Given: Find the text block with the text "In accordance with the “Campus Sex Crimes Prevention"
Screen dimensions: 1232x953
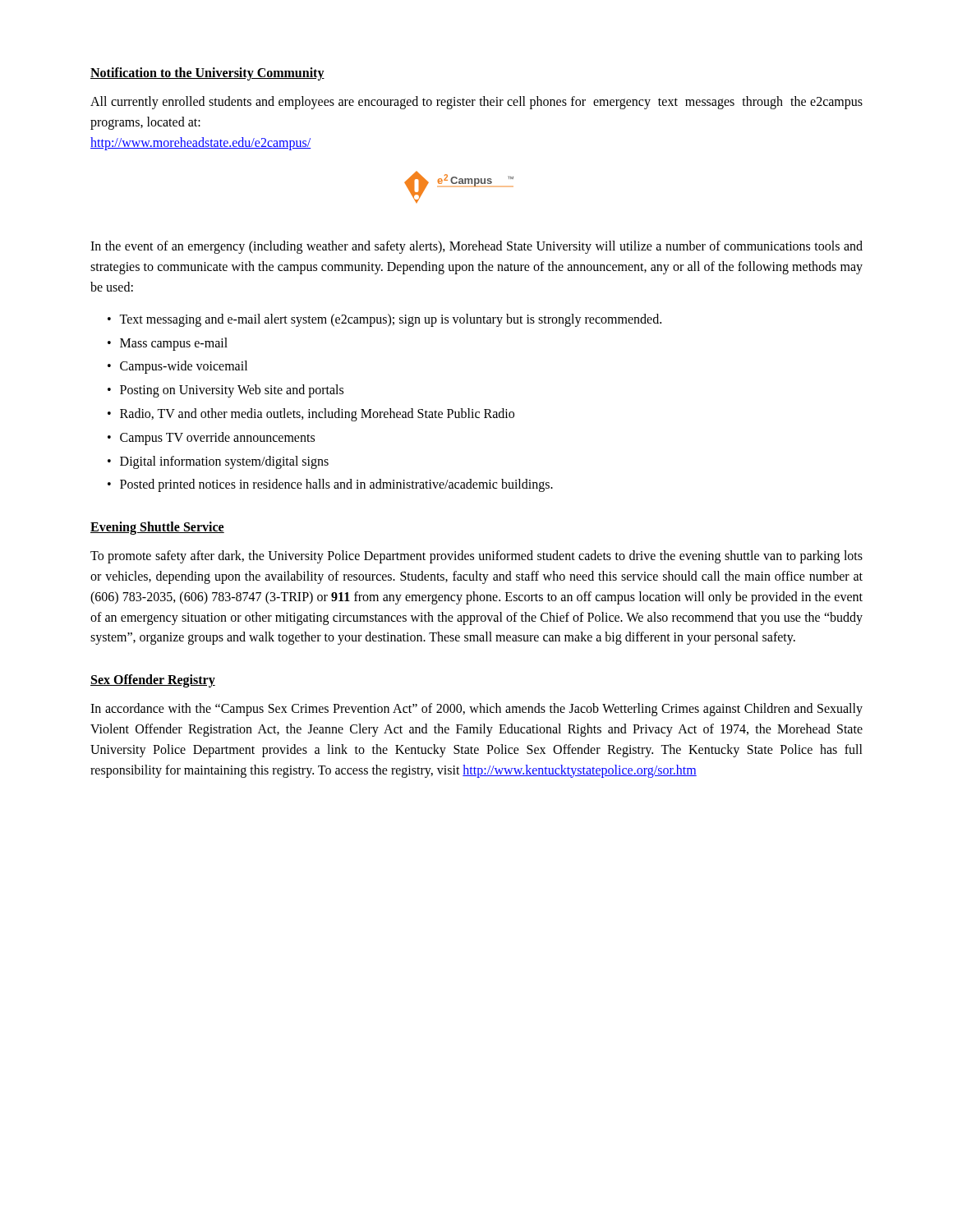Looking at the screenshot, I should click(476, 739).
